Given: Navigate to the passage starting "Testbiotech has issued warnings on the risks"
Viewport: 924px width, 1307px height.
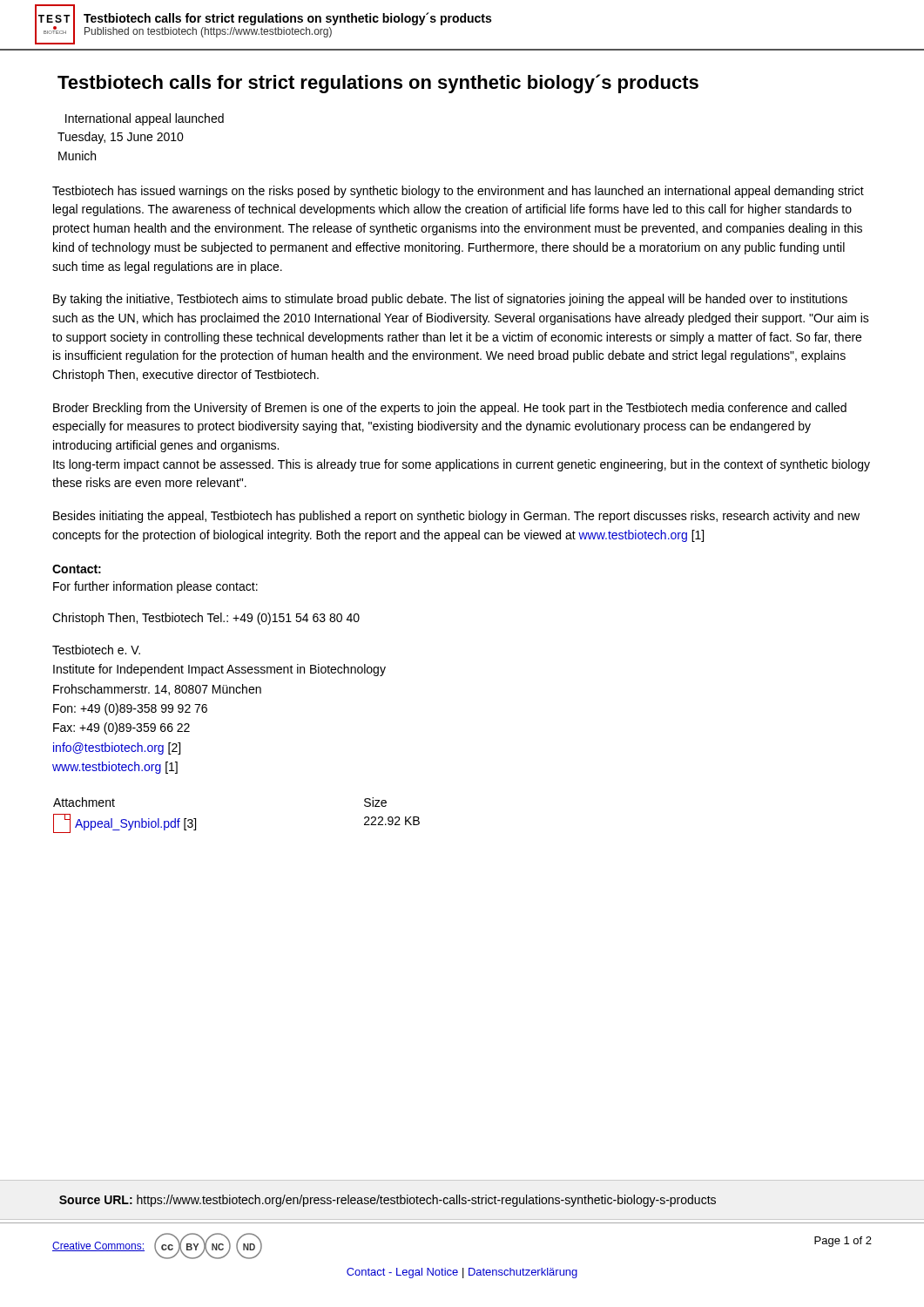Looking at the screenshot, I should (x=458, y=228).
